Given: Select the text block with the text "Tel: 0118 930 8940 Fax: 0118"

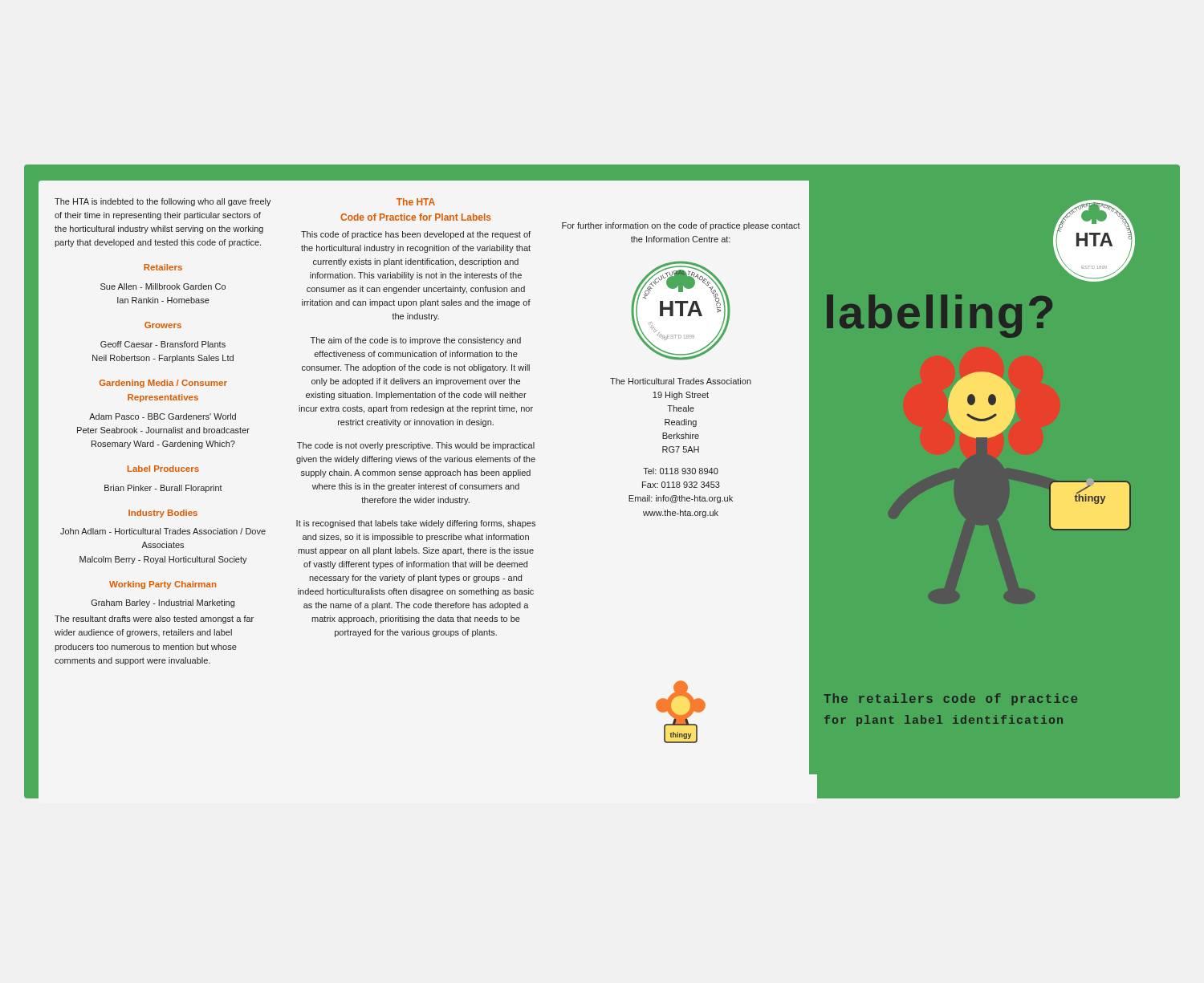Looking at the screenshot, I should click(681, 492).
